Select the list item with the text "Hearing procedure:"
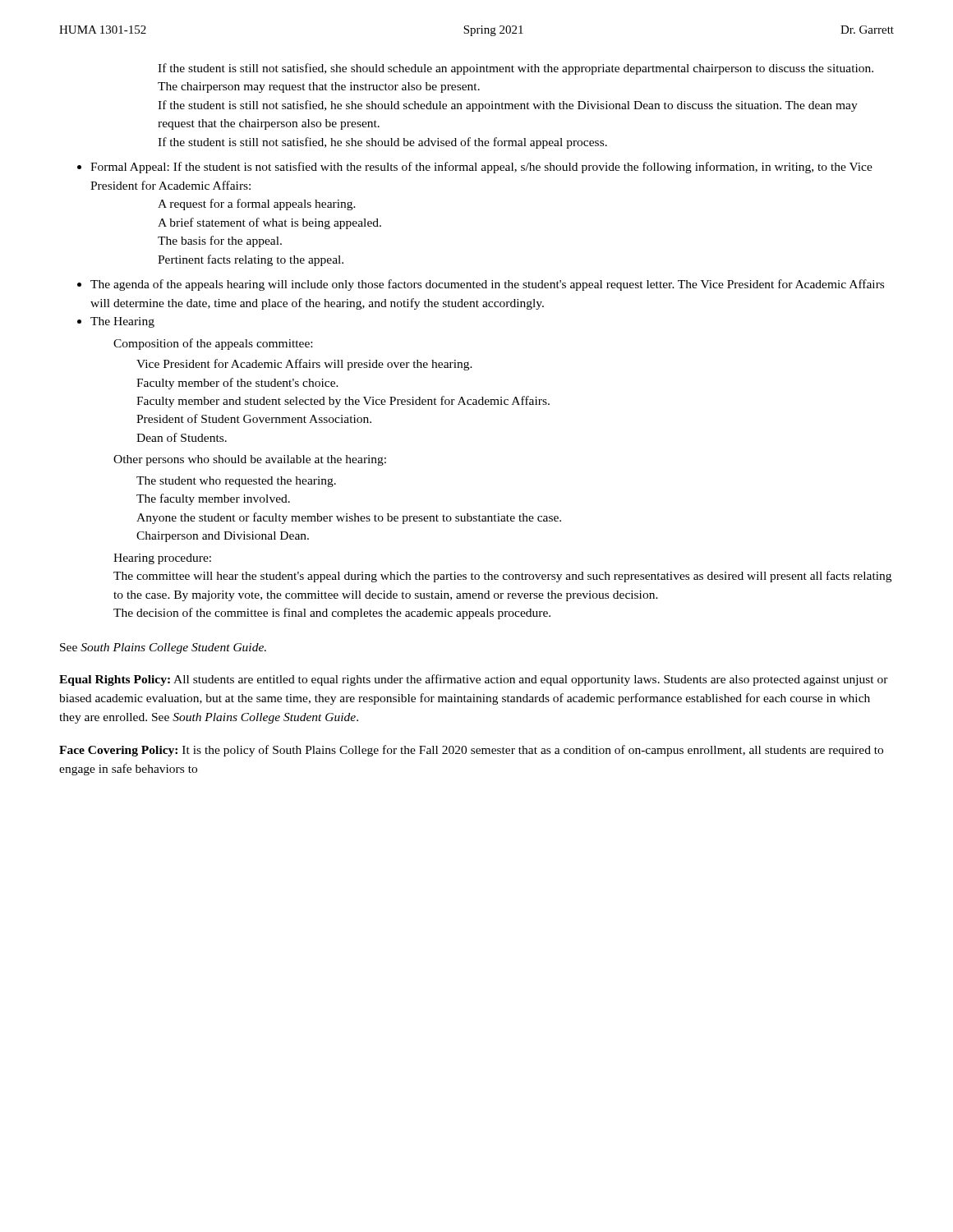The height and width of the screenshot is (1232, 953). (x=162, y=559)
